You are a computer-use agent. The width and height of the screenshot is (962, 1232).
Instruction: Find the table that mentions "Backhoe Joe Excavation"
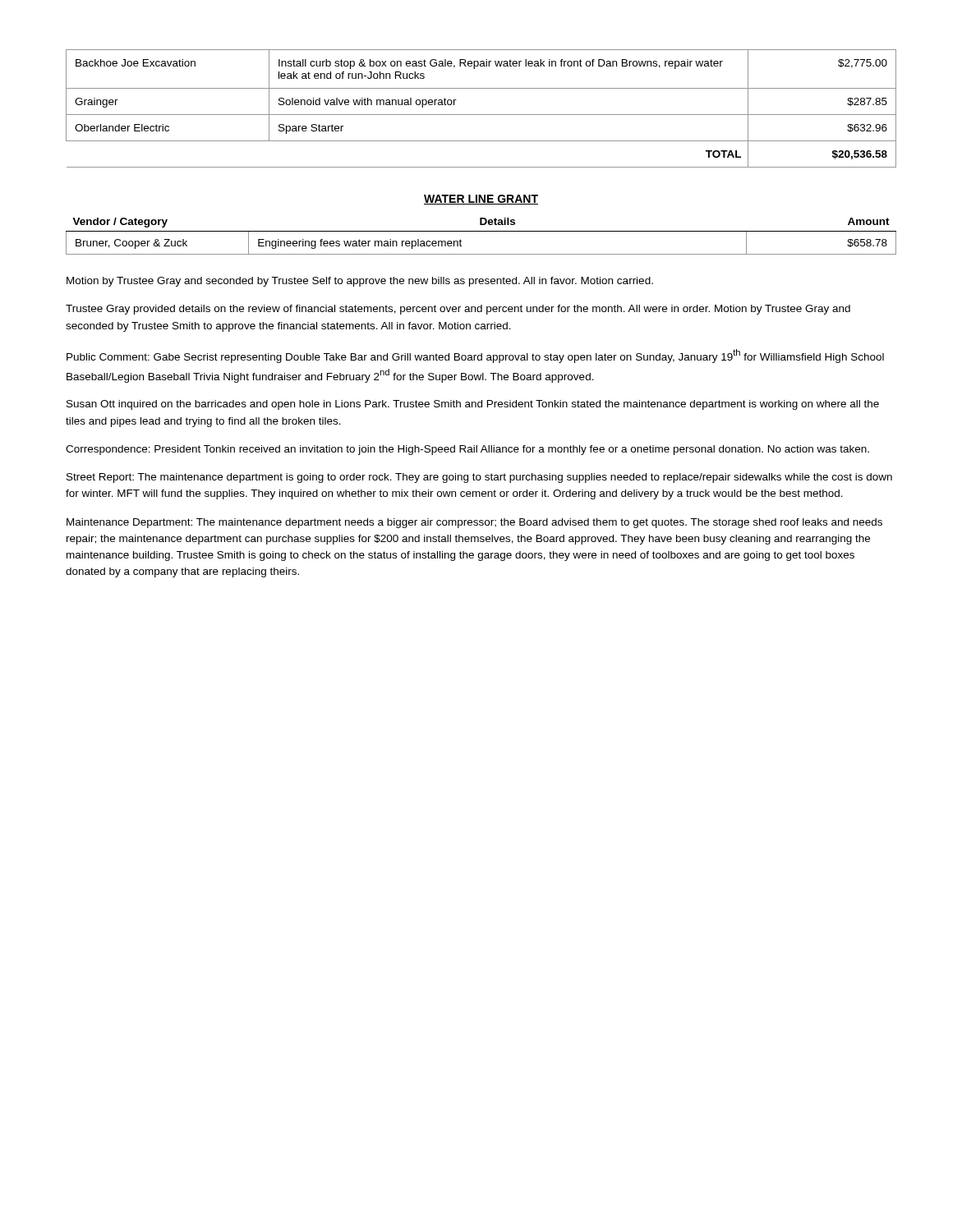pos(481,108)
